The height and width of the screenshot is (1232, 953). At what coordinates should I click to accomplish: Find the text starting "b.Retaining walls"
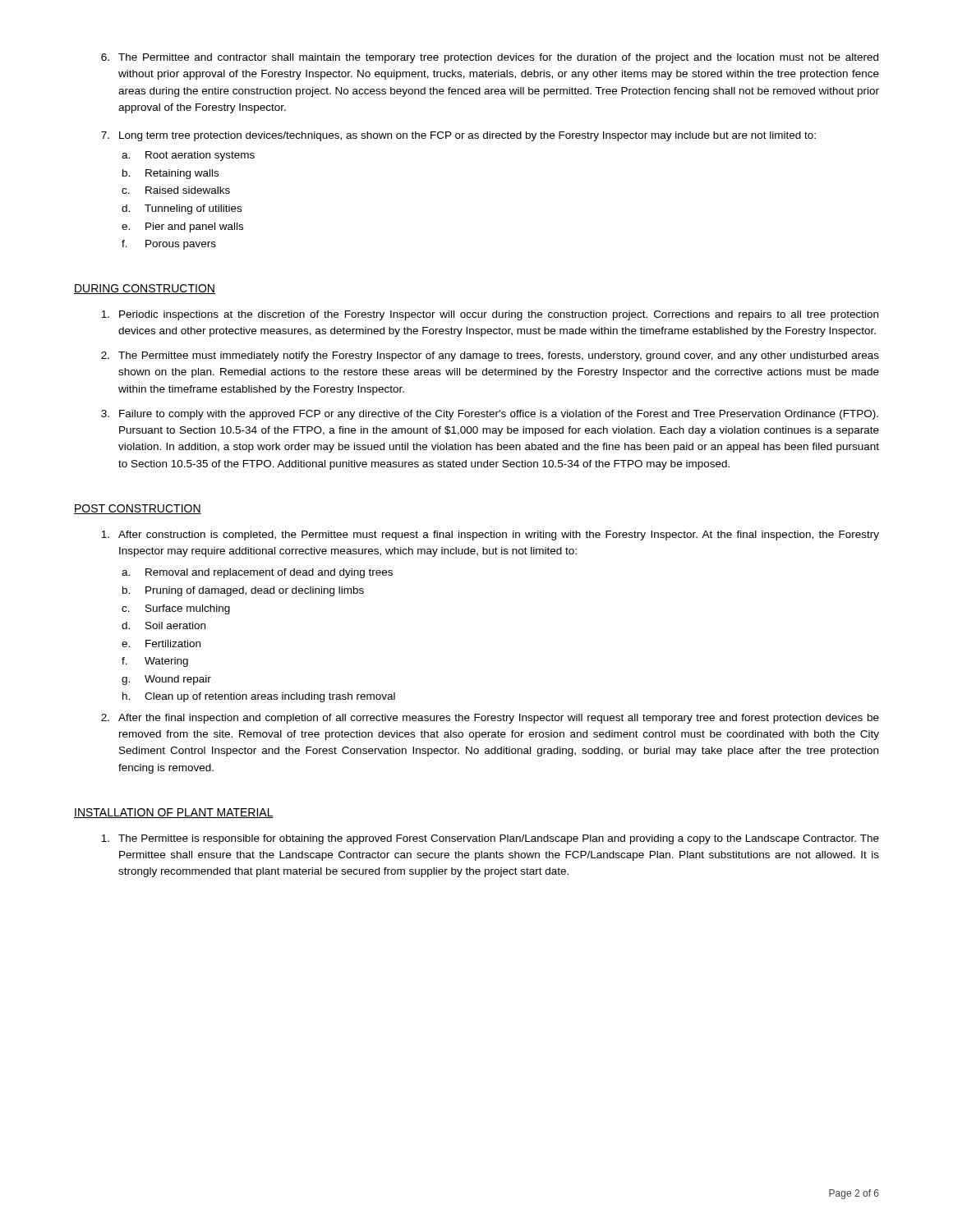[170, 173]
